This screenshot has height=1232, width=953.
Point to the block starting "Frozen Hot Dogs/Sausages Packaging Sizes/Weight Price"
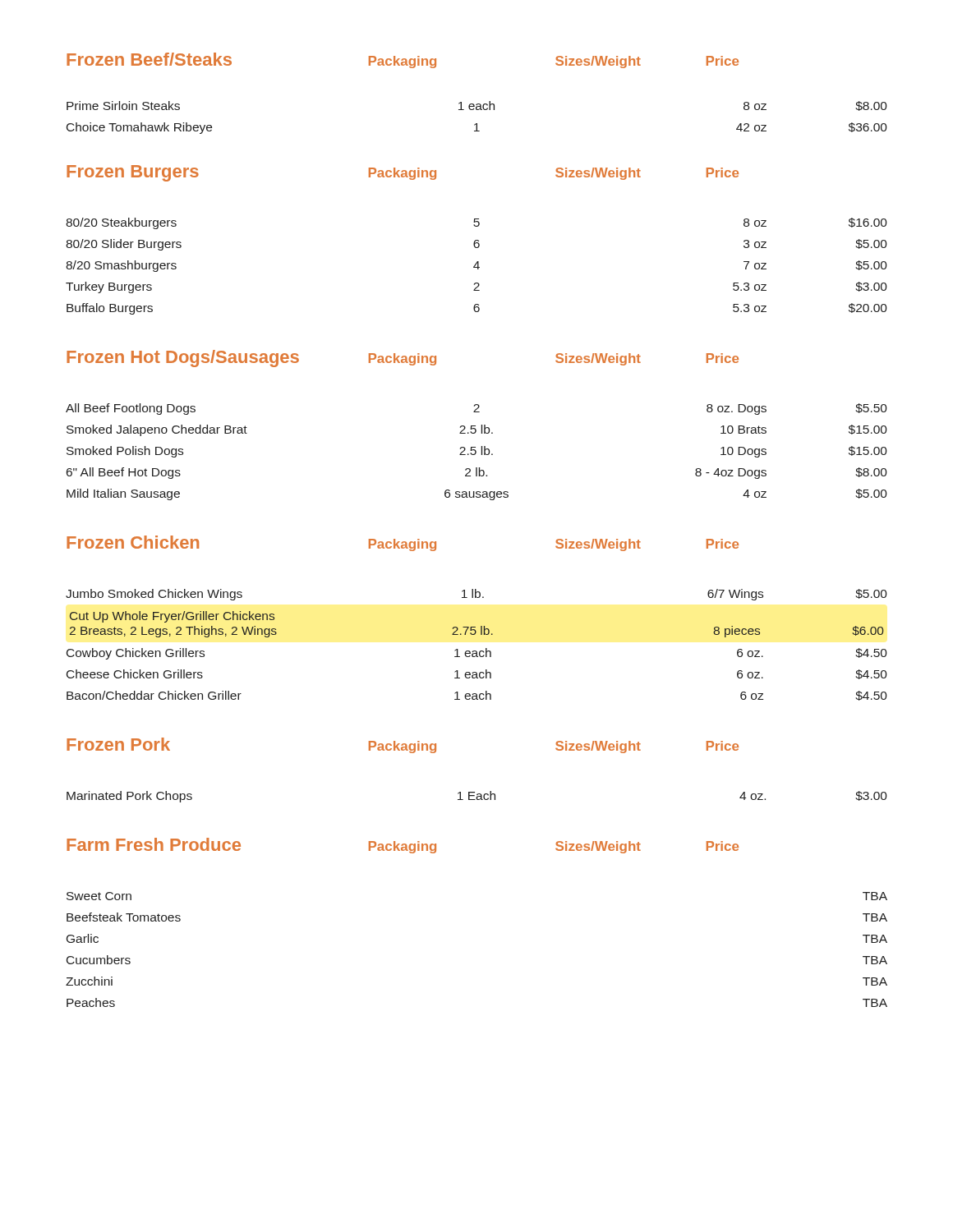click(403, 359)
